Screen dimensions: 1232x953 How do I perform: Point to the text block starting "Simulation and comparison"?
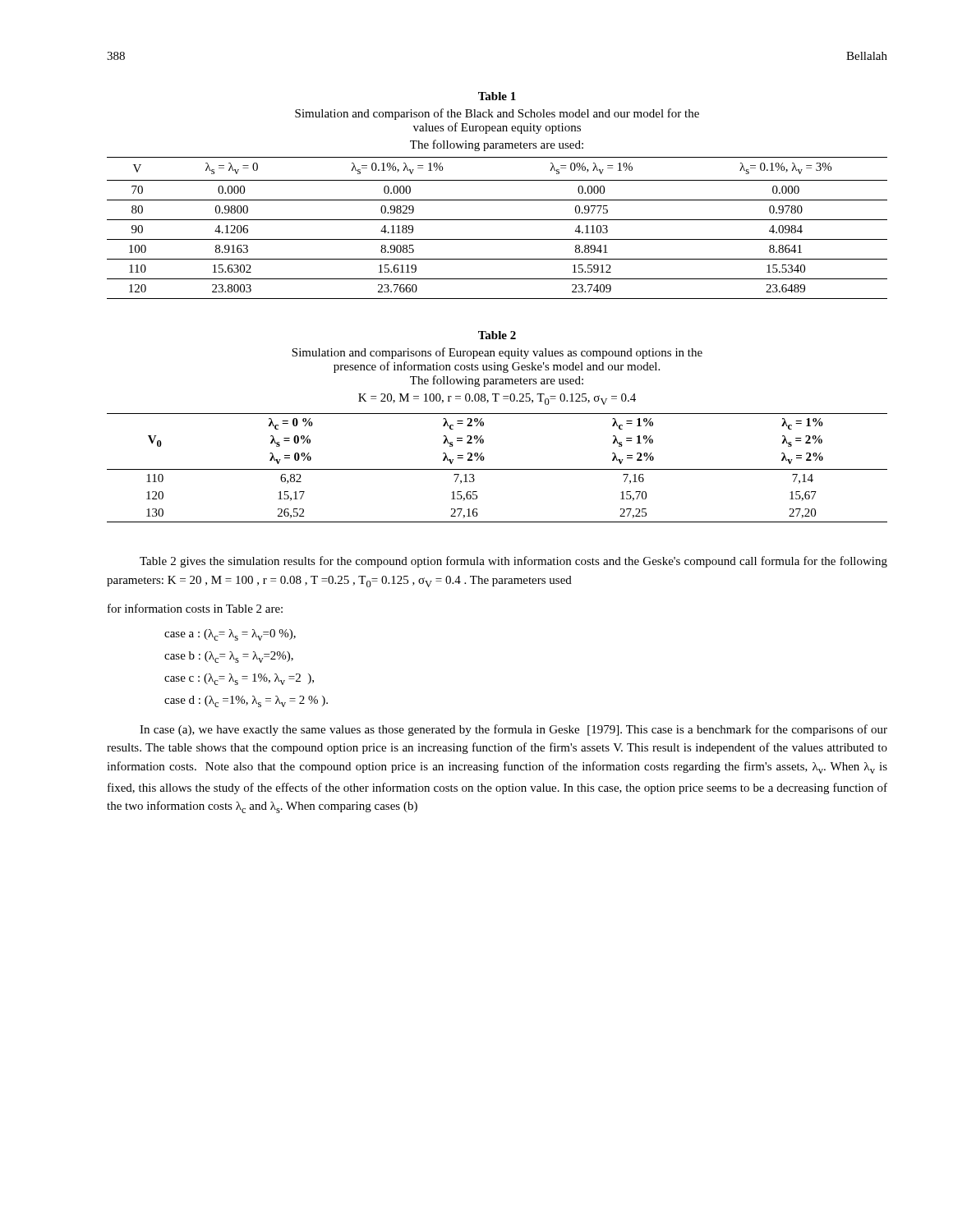pos(497,120)
